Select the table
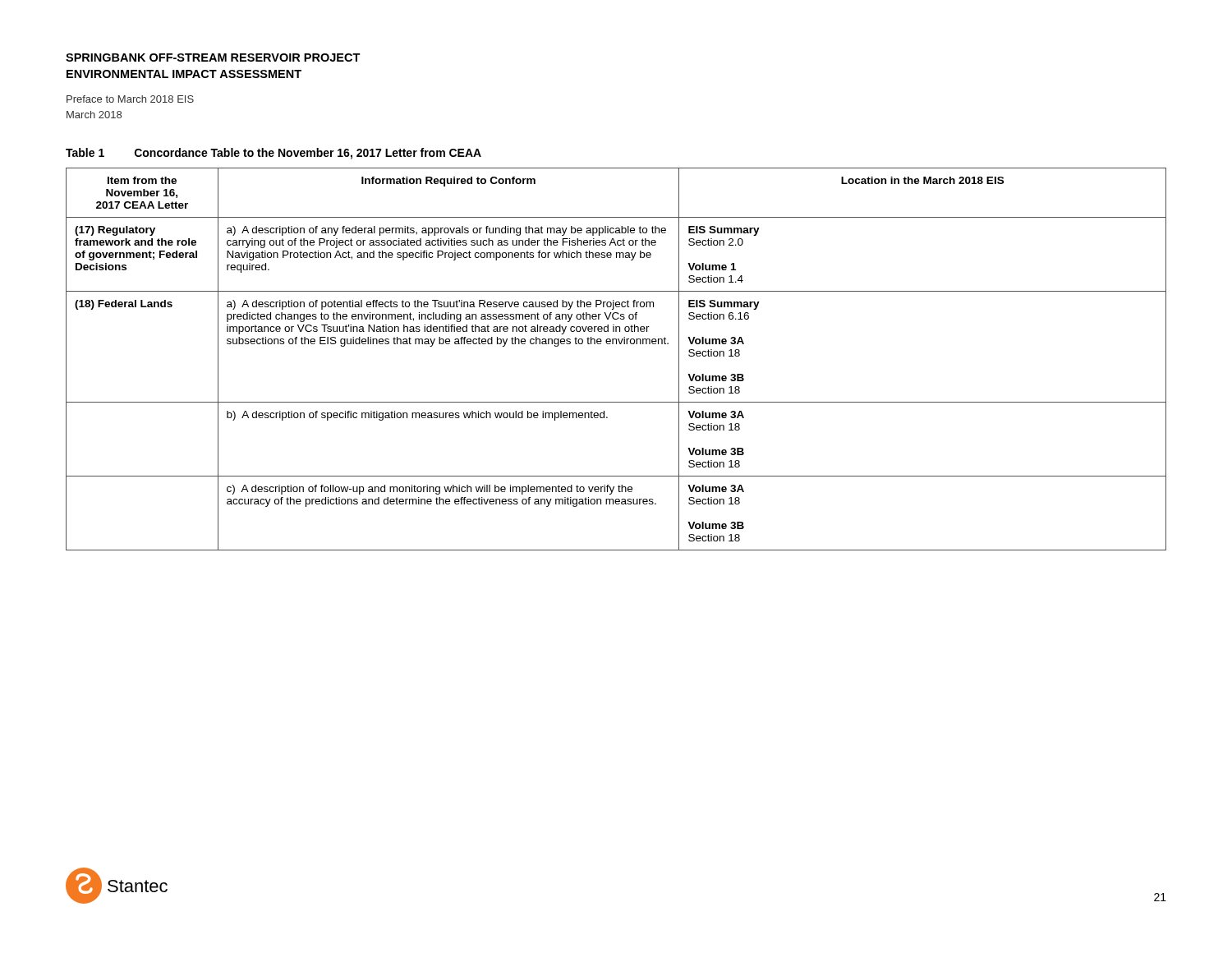The height and width of the screenshot is (953, 1232). tap(616, 359)
